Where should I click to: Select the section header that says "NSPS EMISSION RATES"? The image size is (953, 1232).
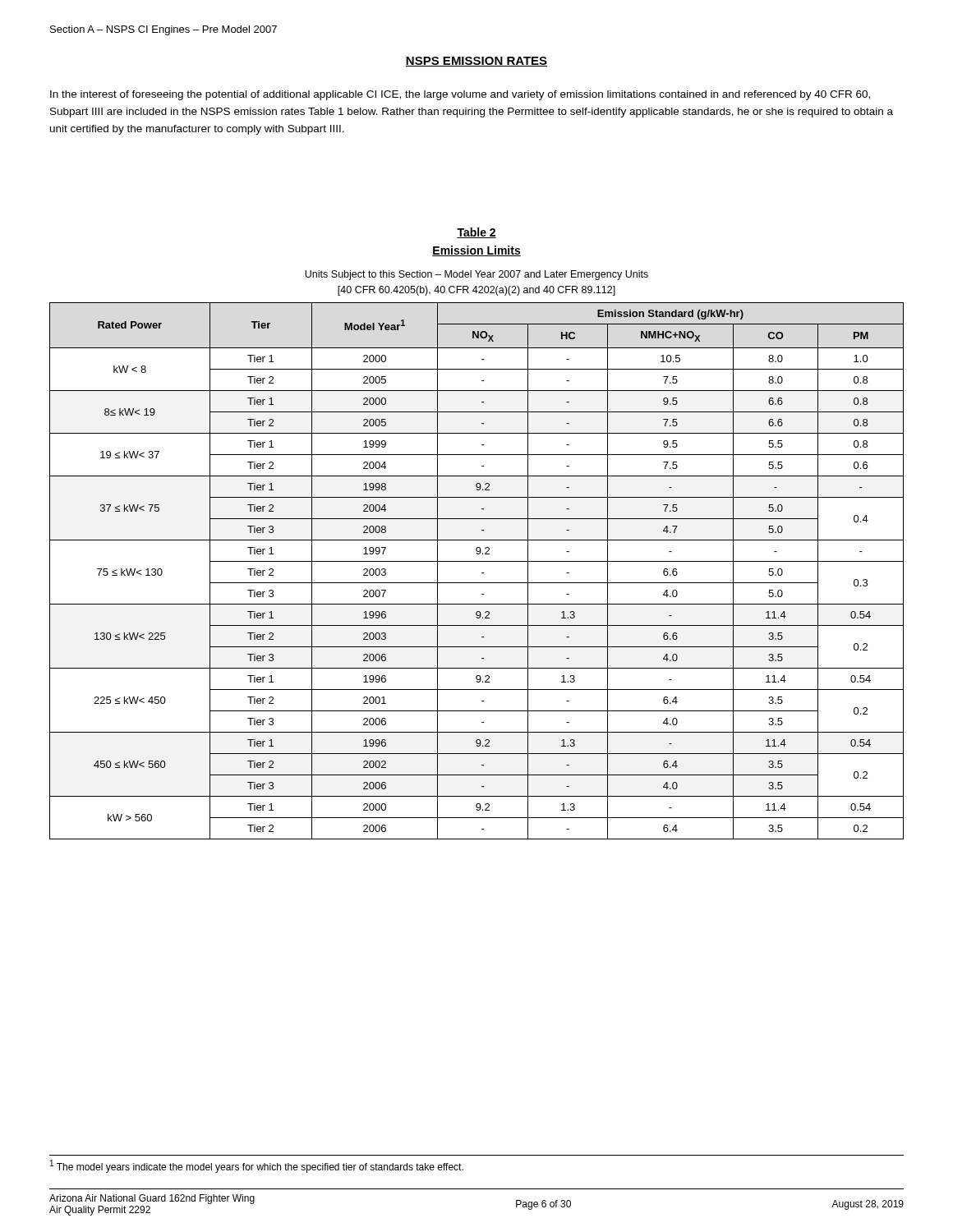point(476,60)
